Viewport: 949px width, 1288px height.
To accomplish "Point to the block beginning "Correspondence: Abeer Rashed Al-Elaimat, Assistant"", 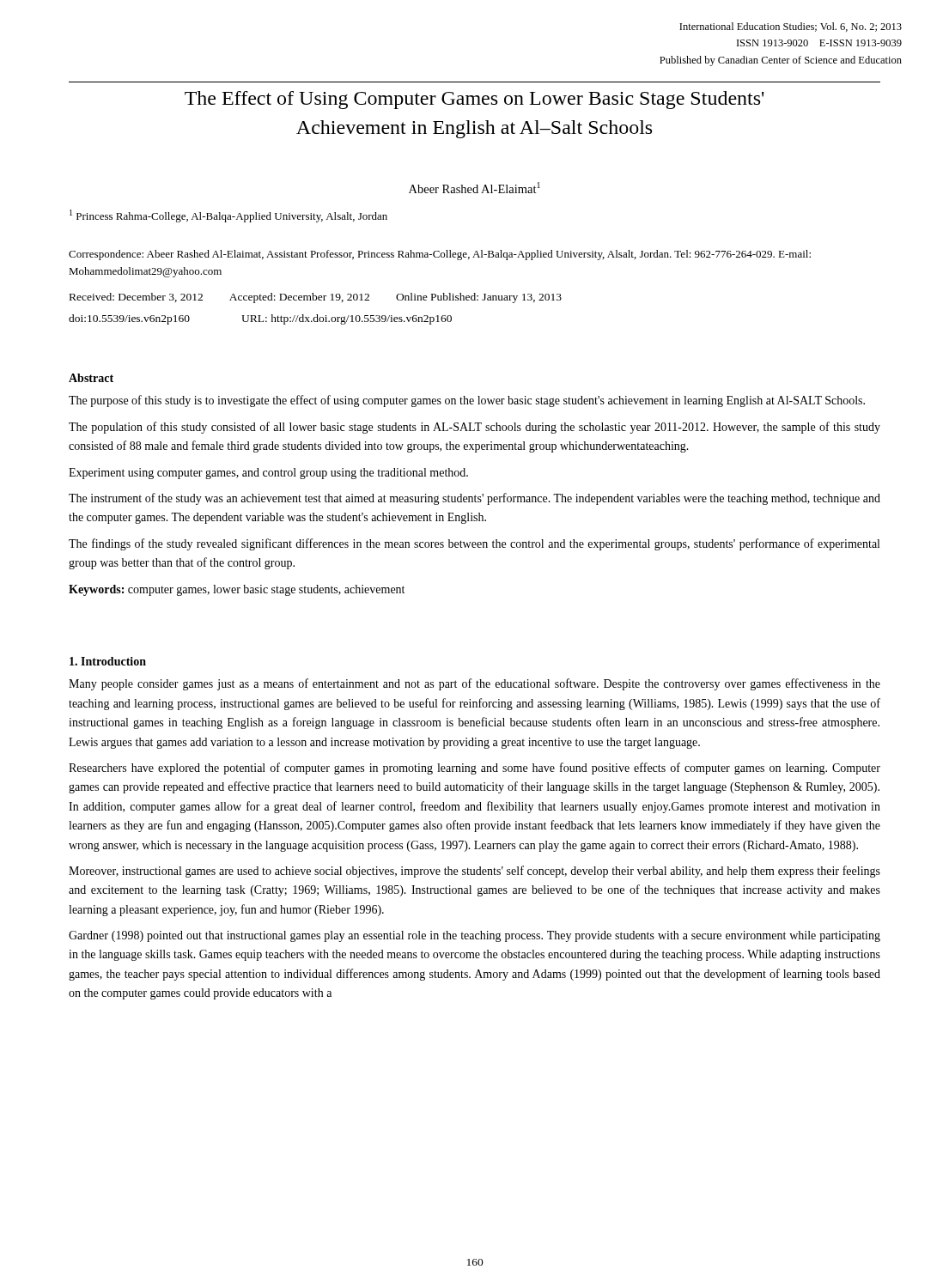I will (440, 262).
